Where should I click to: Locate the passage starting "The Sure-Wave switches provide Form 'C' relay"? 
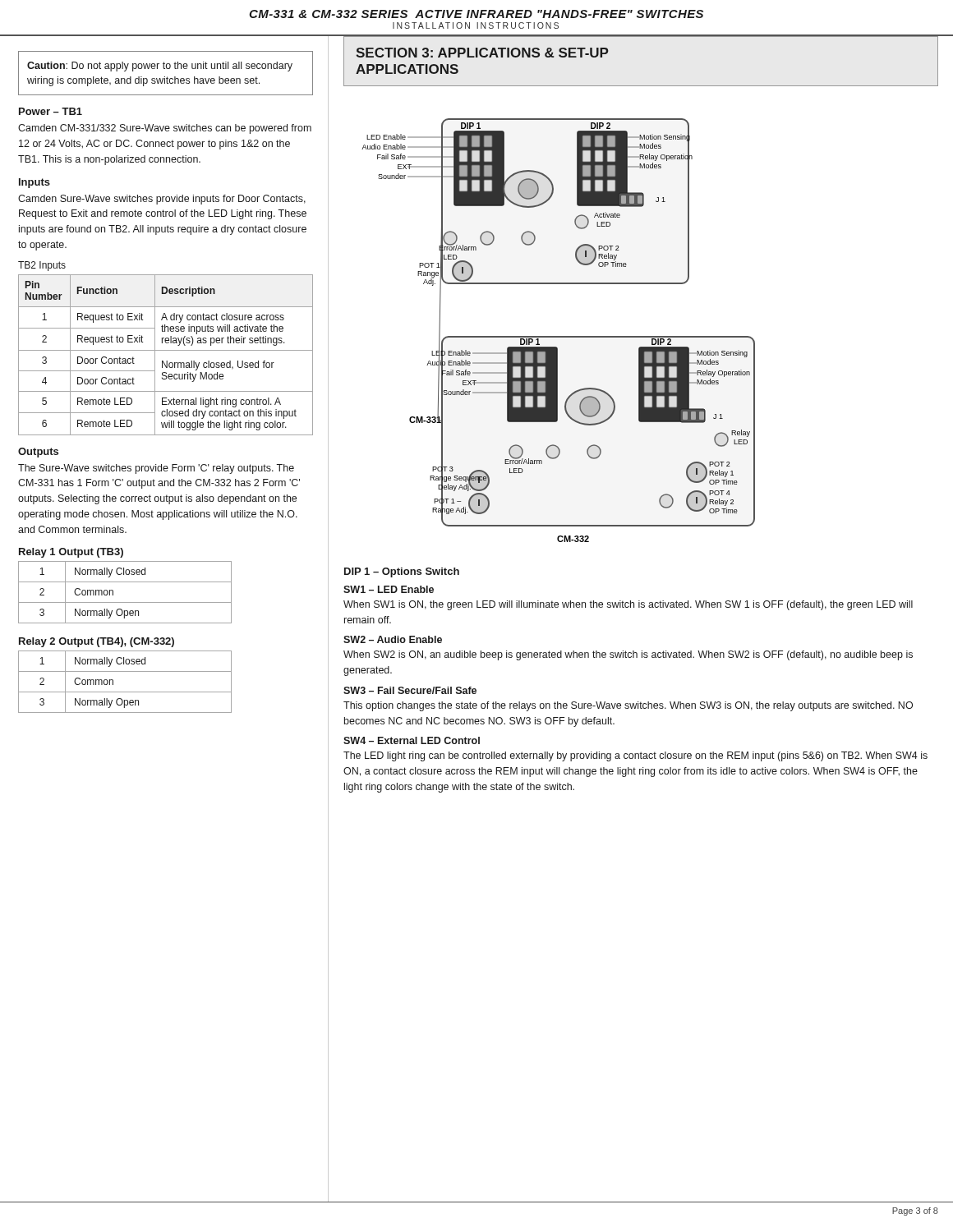pos(159,499)
